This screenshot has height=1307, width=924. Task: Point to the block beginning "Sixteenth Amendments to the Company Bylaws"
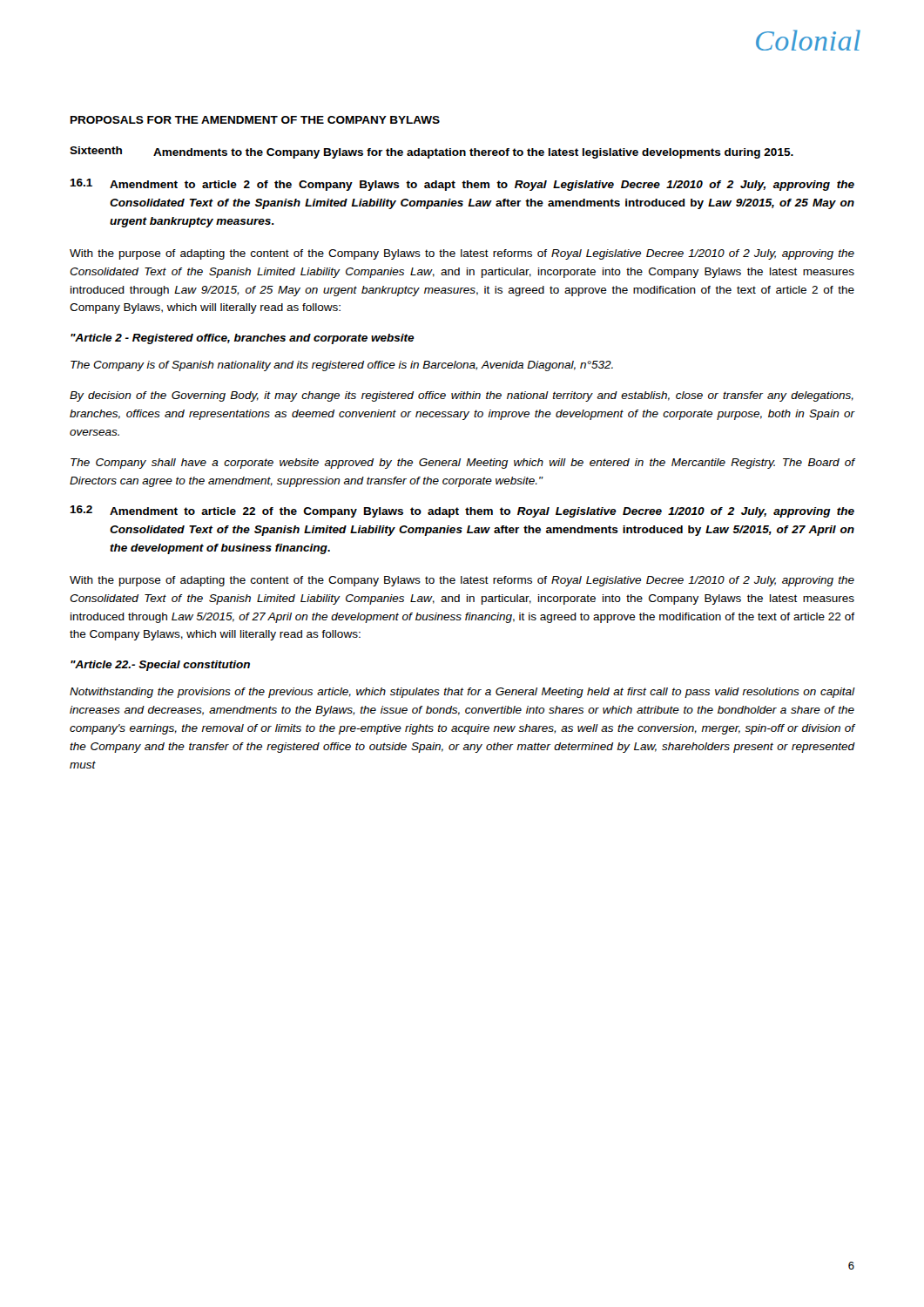click(x=462, y=153)
